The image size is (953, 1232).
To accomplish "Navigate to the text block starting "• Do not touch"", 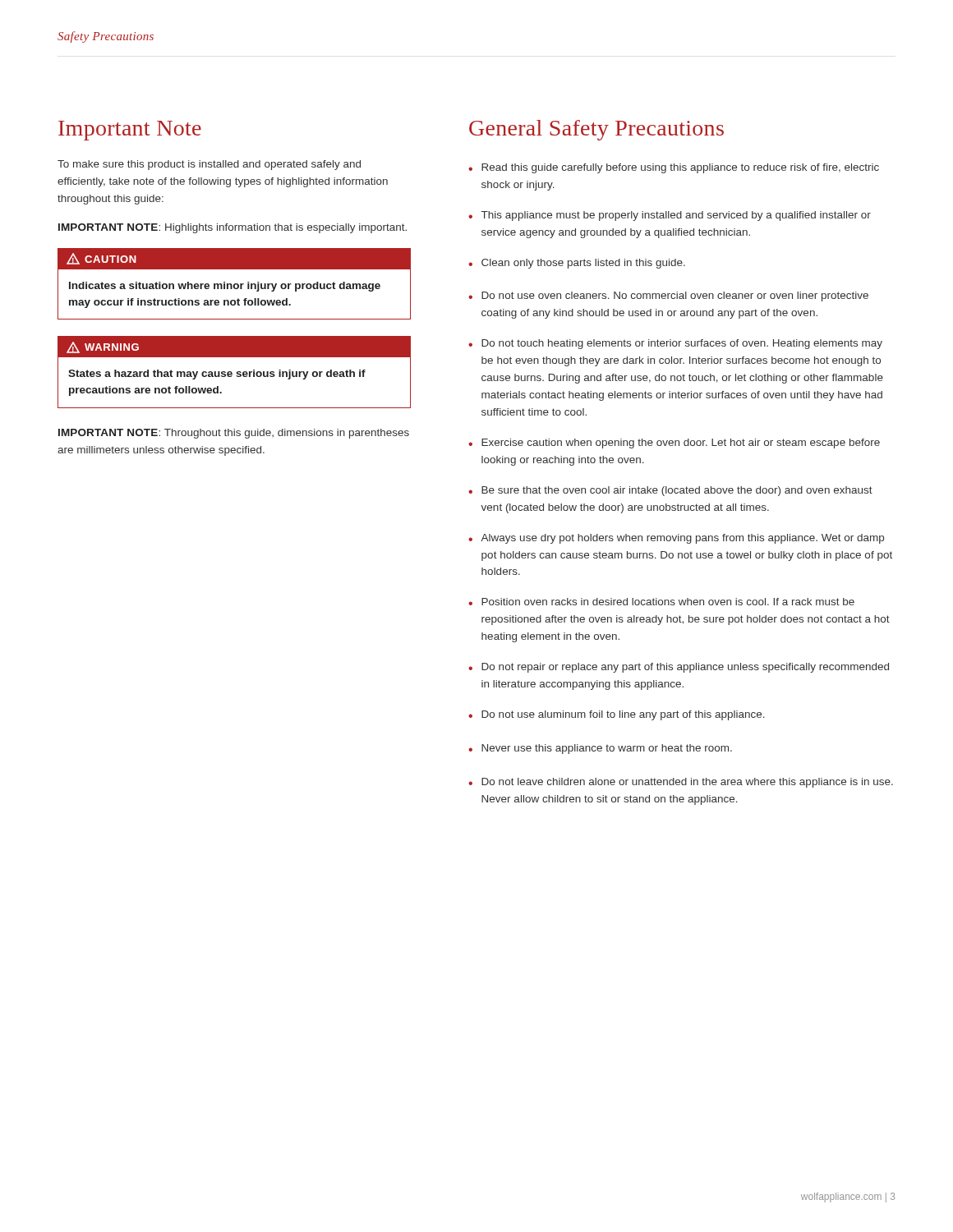I will click(x=682, y=378).
